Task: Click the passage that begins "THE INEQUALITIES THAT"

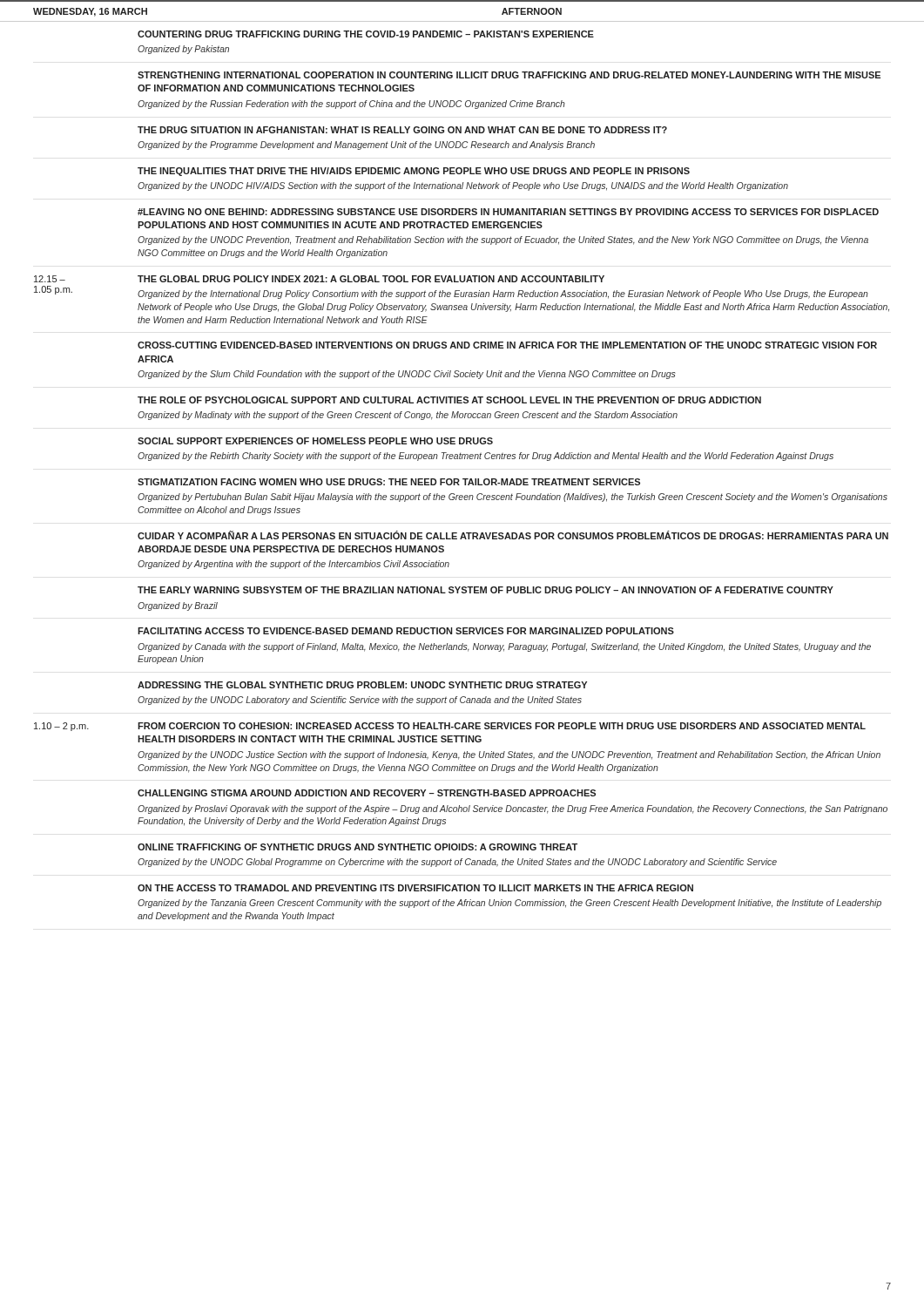Action: click(x=462, y=178)
